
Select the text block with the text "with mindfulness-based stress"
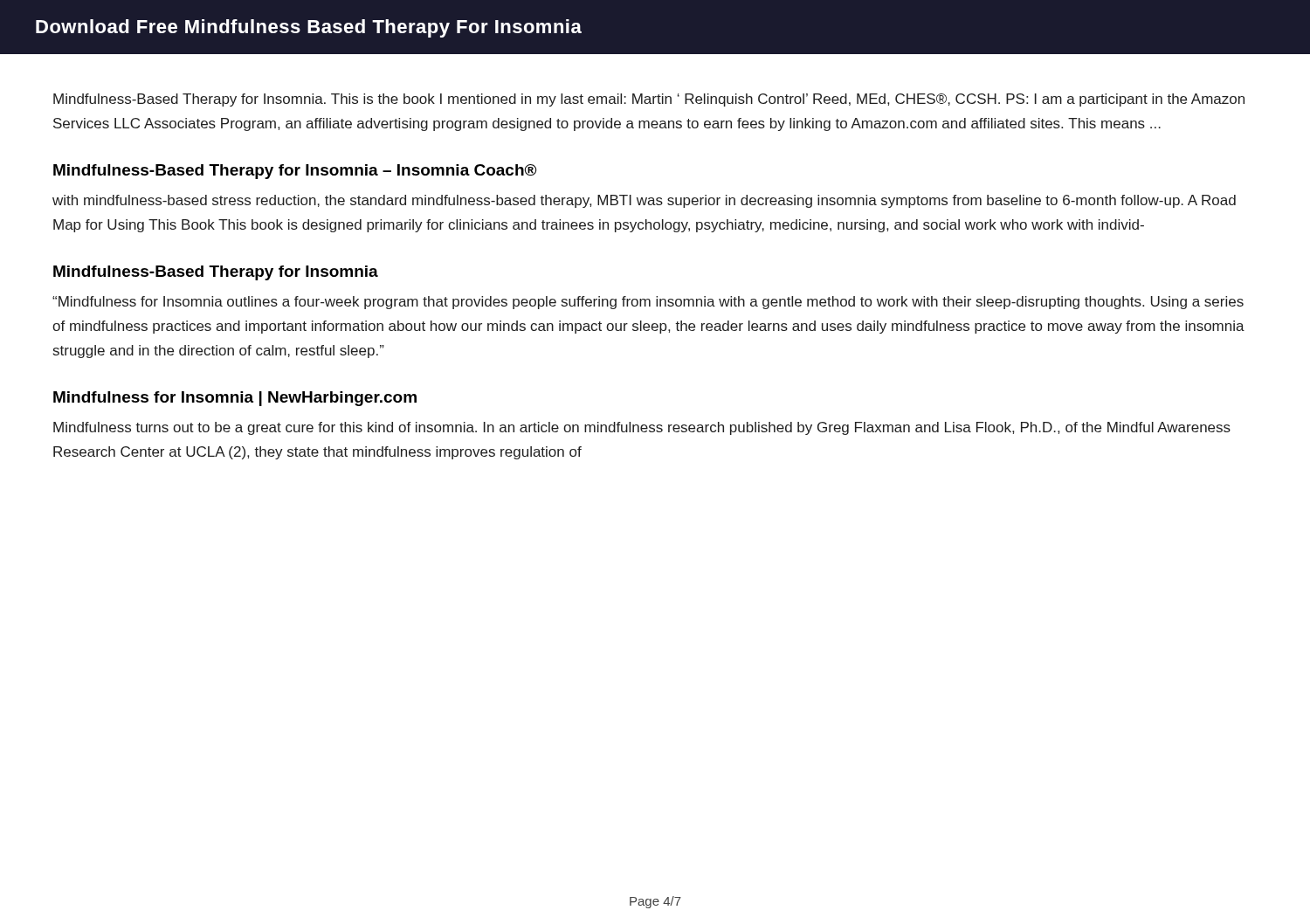tap(644, 213)
